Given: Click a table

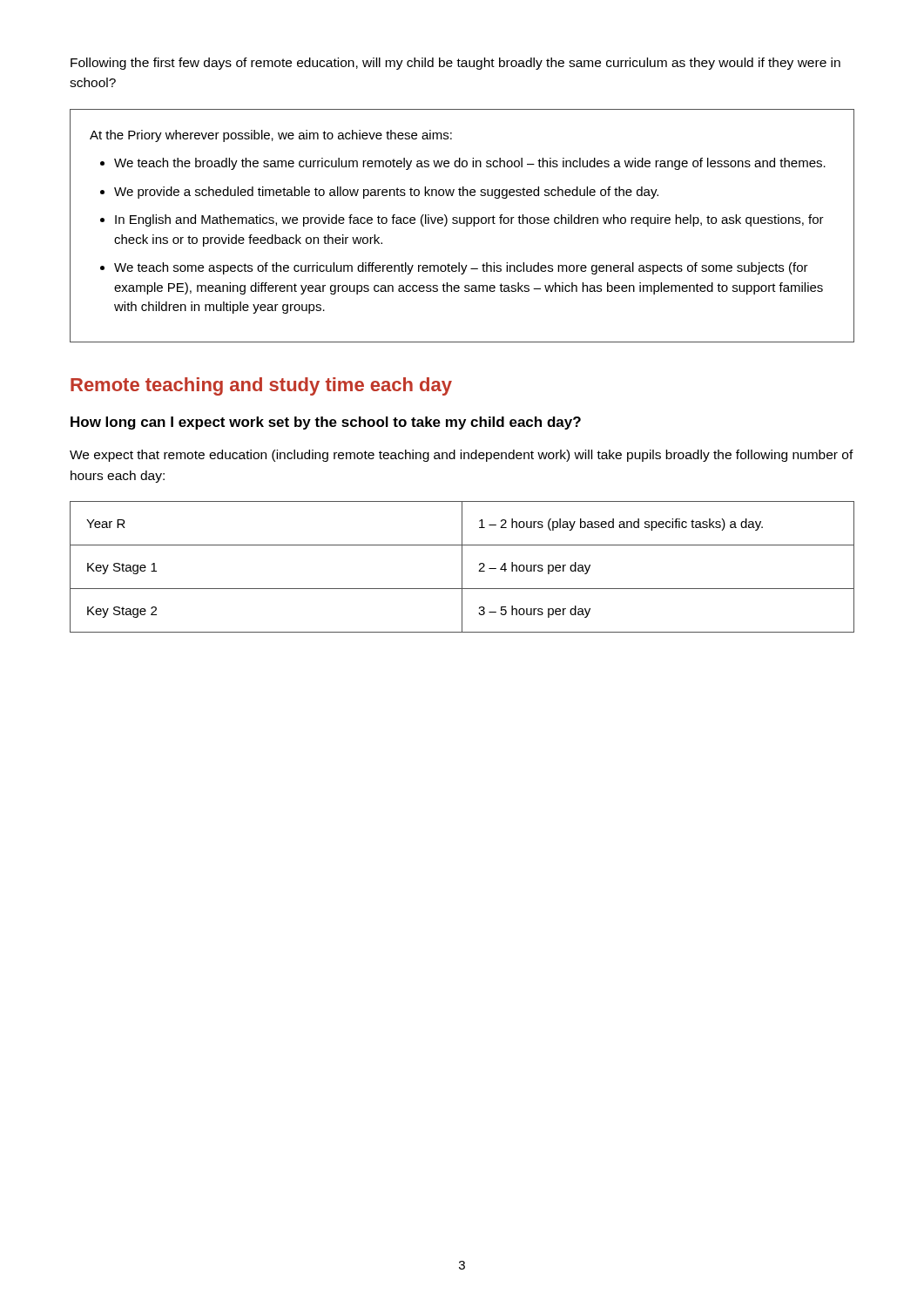Looking at the screenshot, I should [462, 567].
